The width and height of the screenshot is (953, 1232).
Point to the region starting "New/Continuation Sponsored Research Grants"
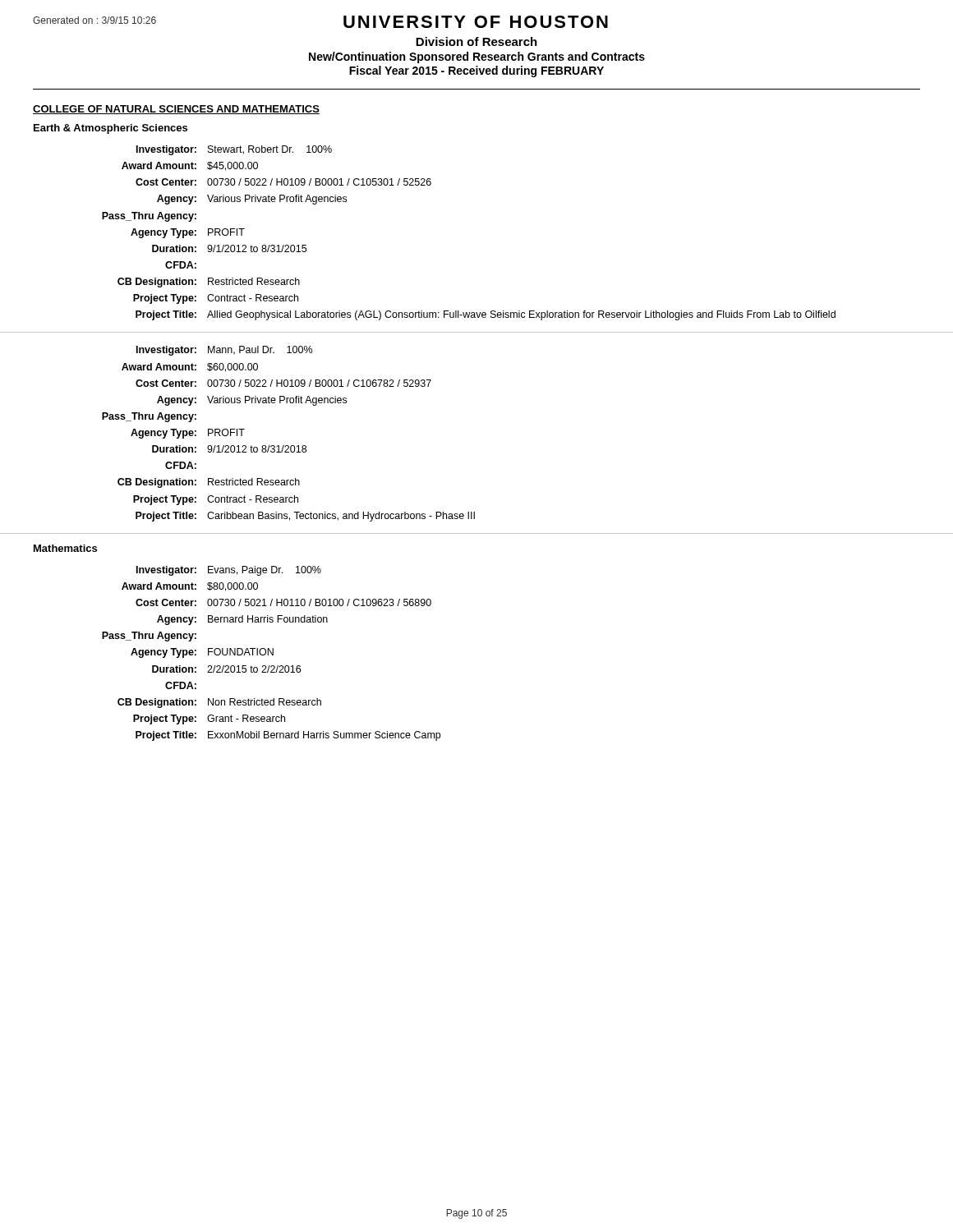[x=476, y=57]
